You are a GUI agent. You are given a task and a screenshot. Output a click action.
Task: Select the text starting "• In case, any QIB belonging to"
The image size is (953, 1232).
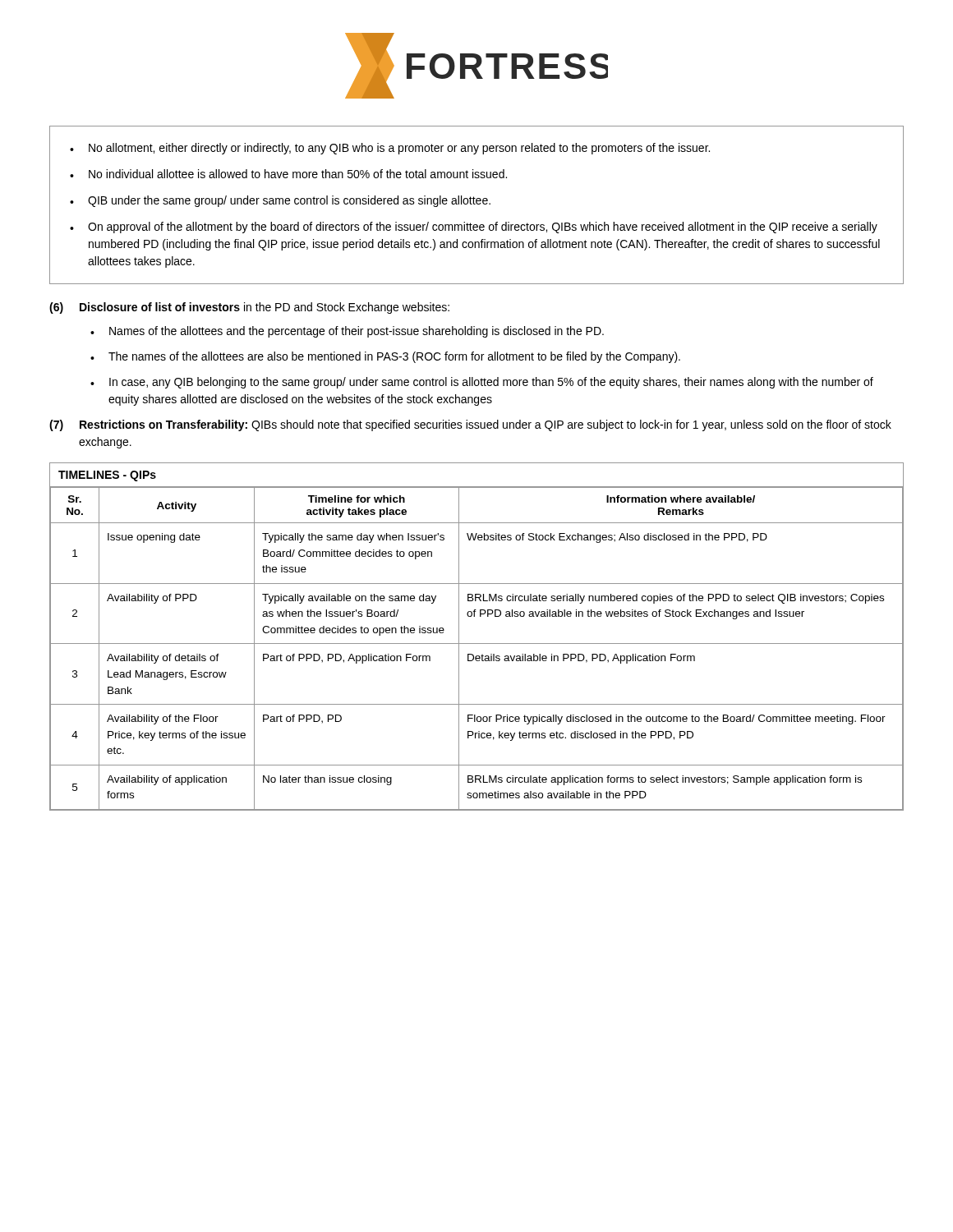tap(497, 391)
